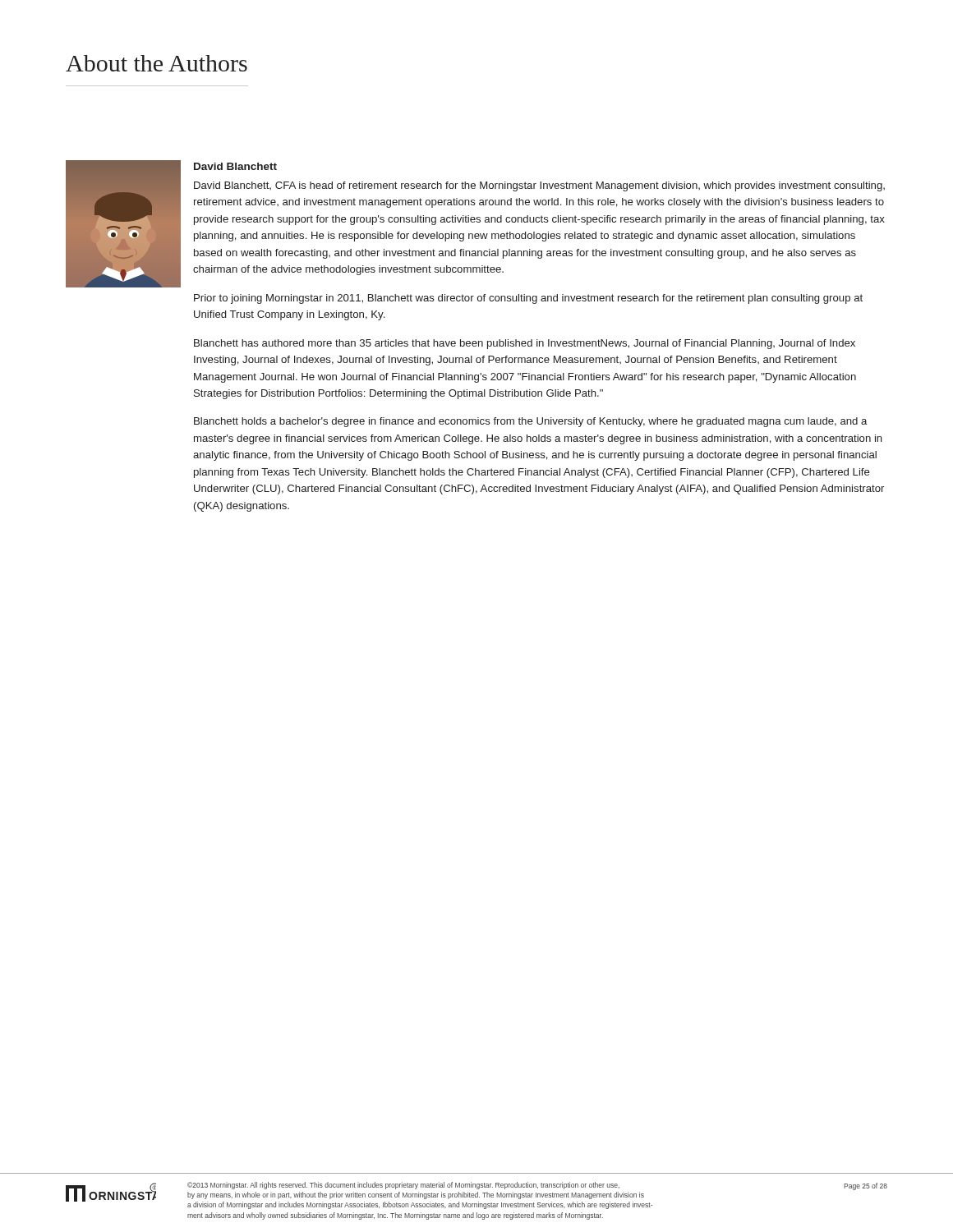The height and width of the screenshot is (1232, 953).
Task: Find a section header
Action: pos(235,166)
